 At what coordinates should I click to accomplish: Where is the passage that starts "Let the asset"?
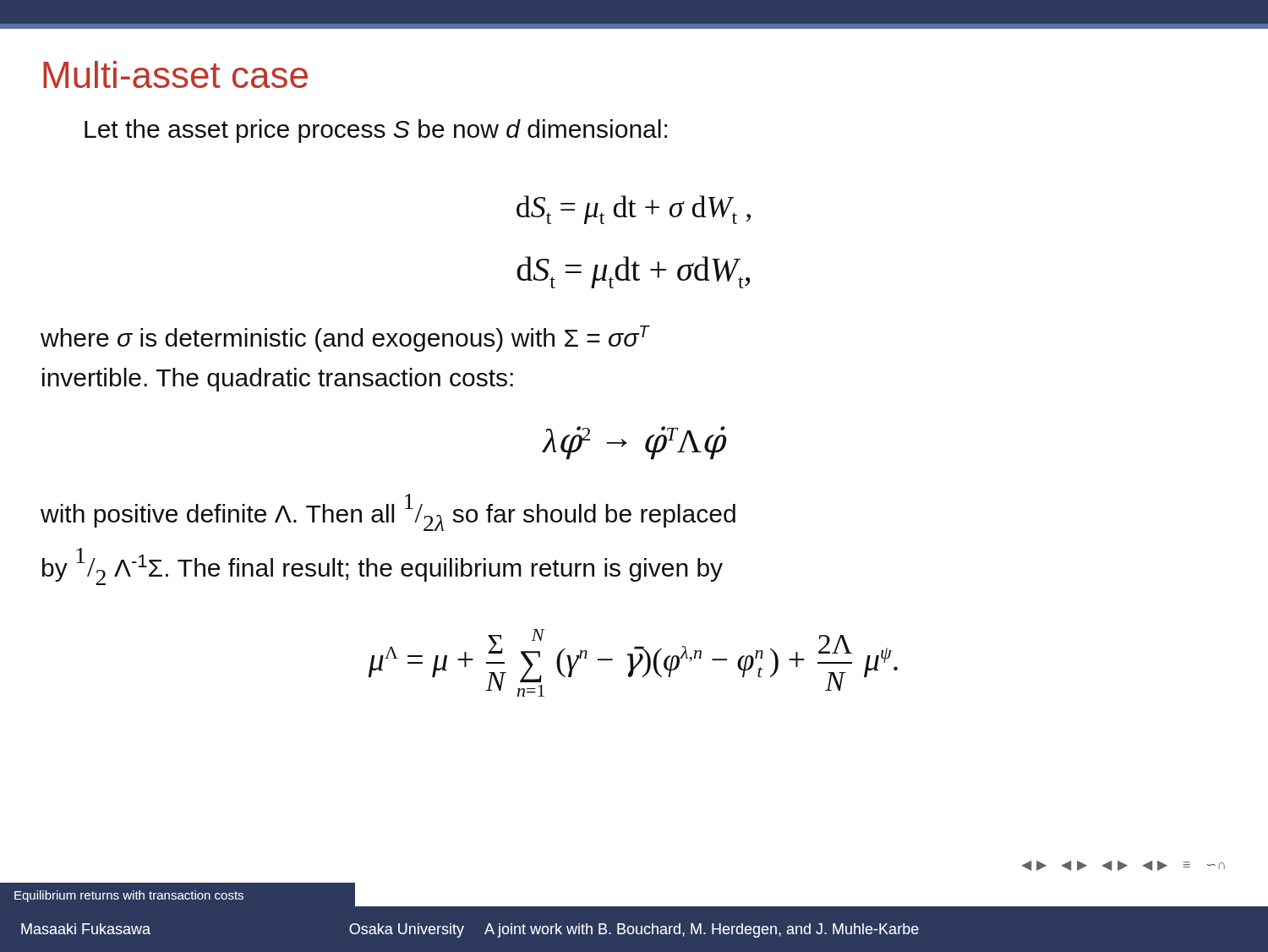(x=376, y=129)
